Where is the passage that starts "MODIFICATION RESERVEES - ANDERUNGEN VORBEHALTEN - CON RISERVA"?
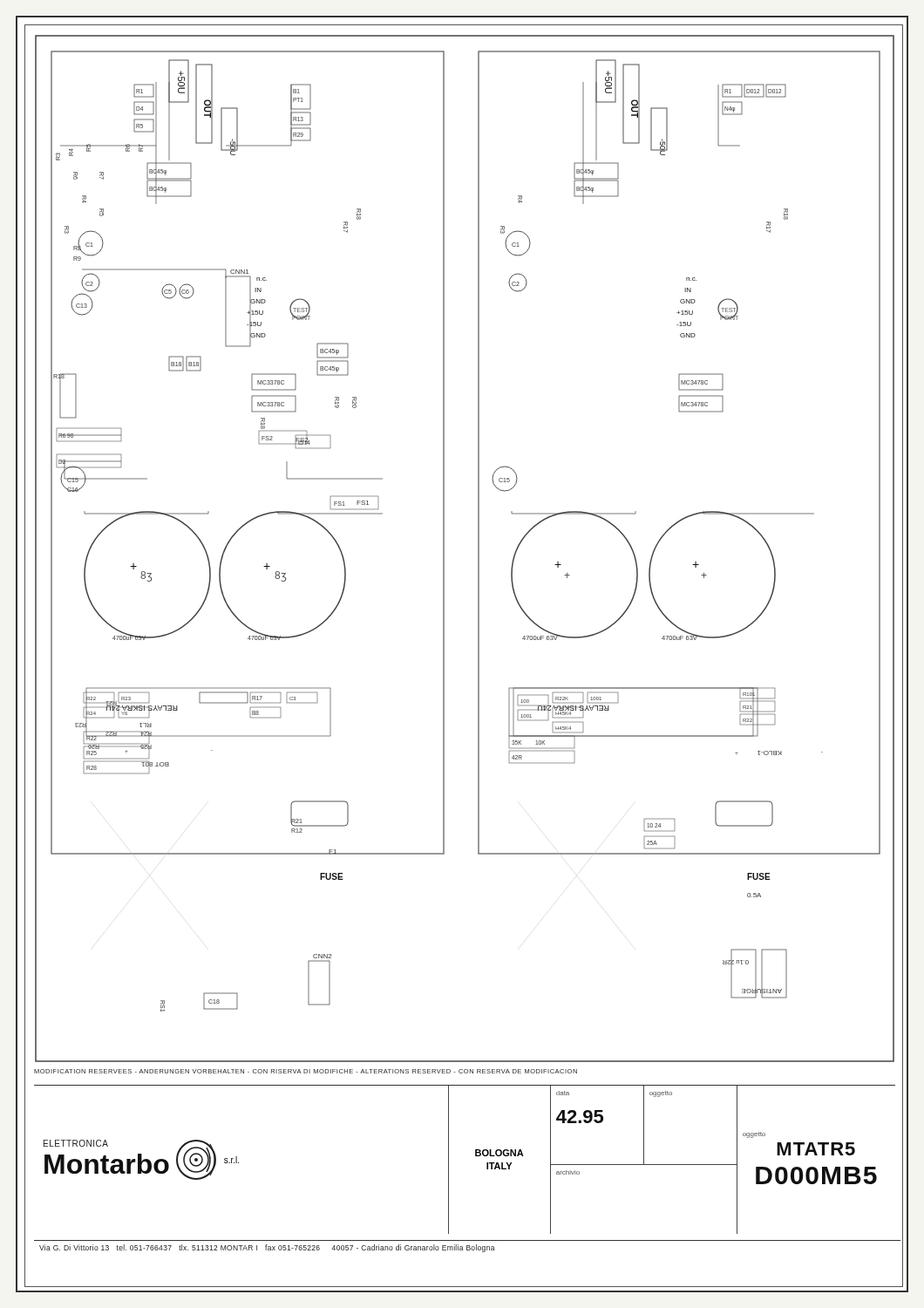 tap(306, 1071)
